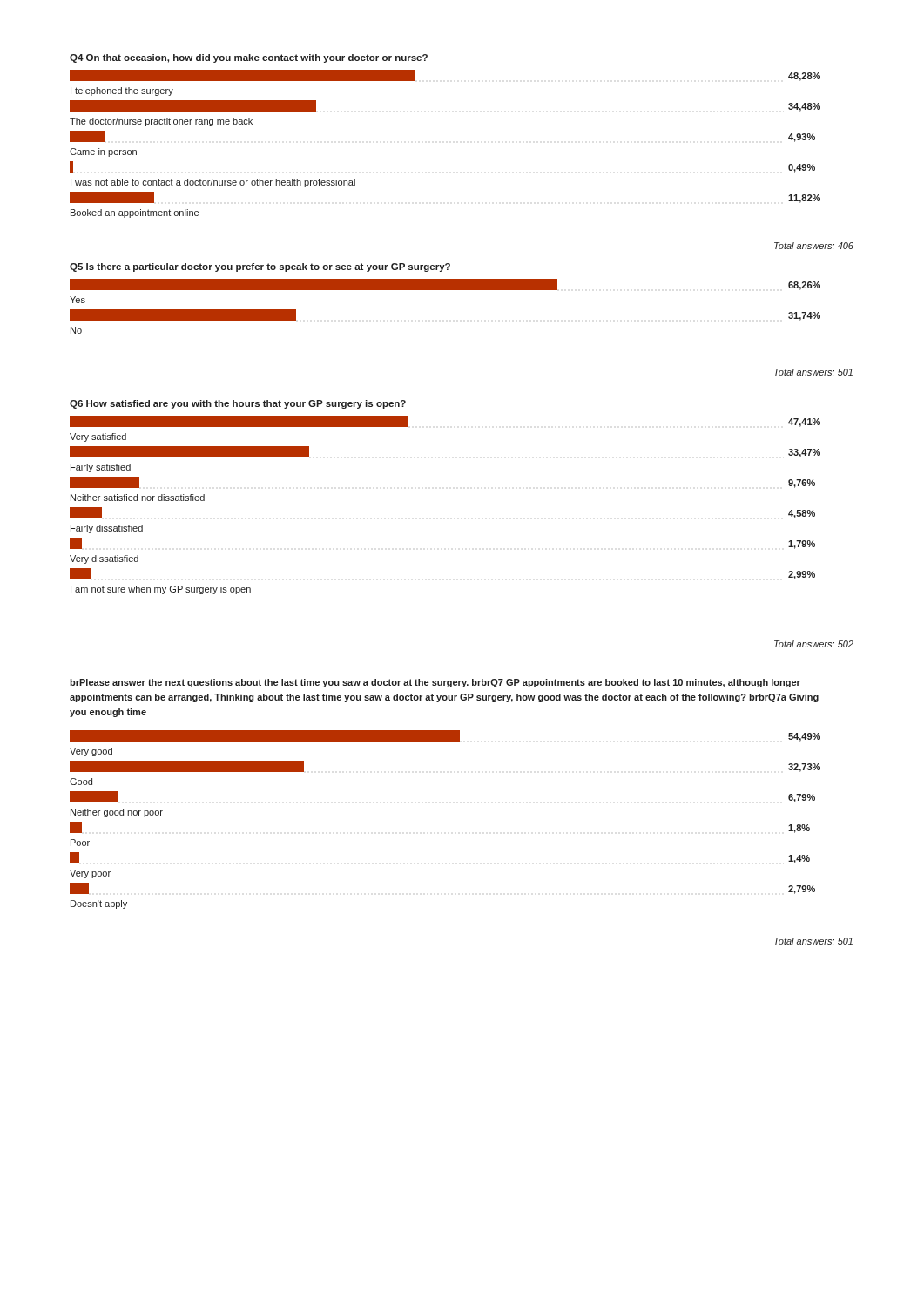Image resolution: width=924 pixels, height=1307 pixels.
Task: Find the section header containing "Q6 How satisfied are you"
Action: coord(238,403)
